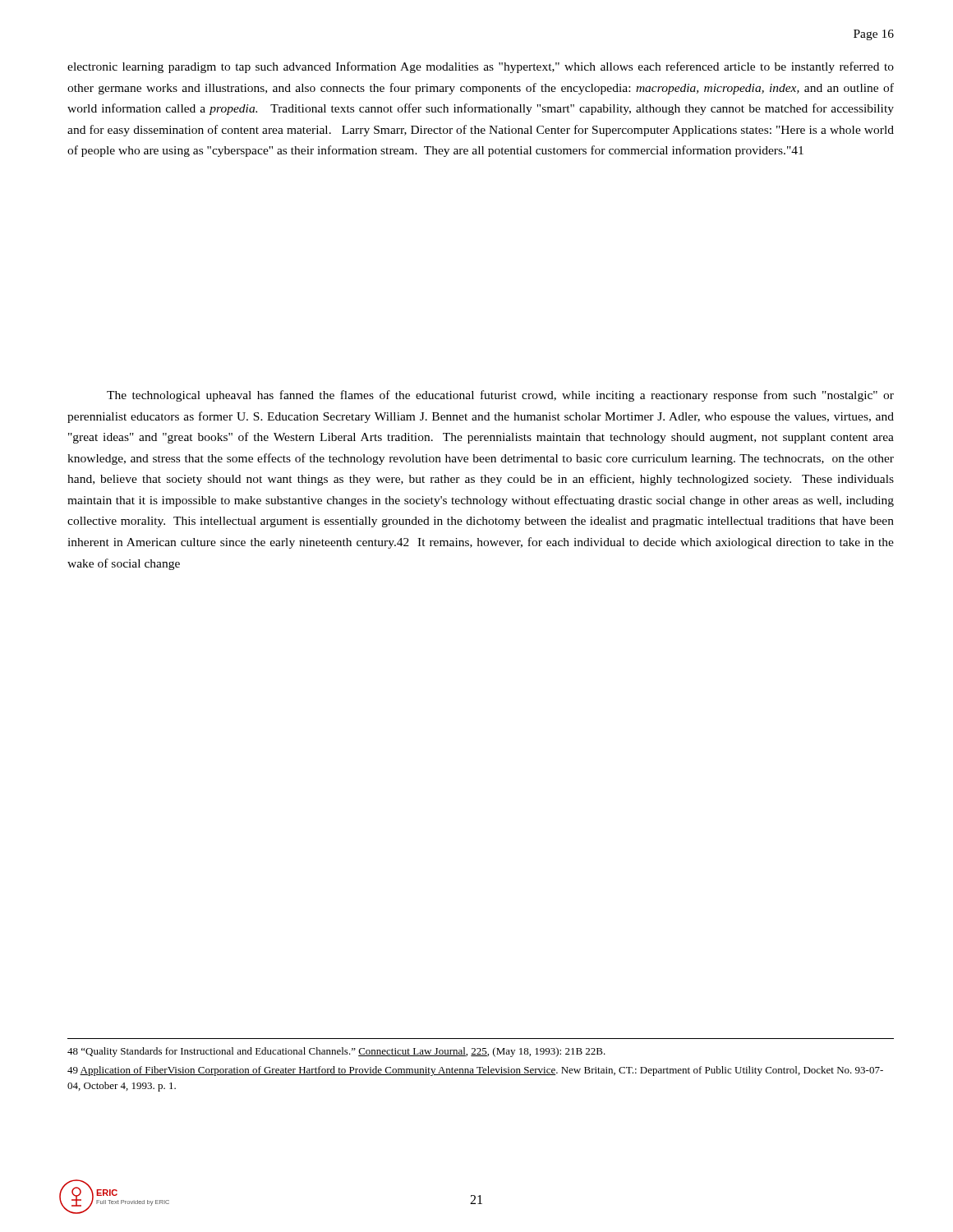Find the element starting "electronic learning paradigm to"
This screenshot has width=953, height=1232.
[481, 108]
